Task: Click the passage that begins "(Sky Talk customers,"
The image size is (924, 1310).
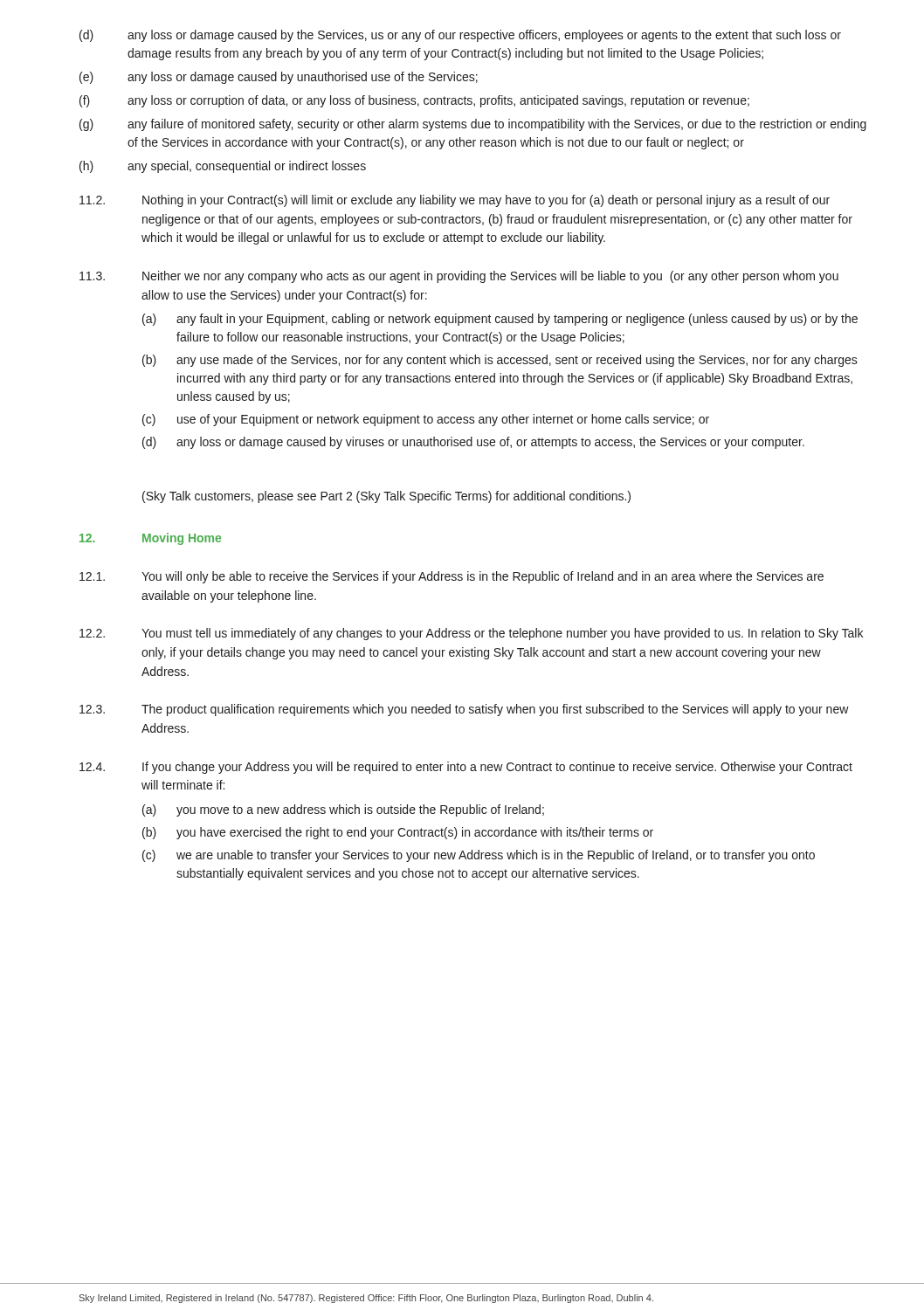Action: pyautogui.click(x=386, y=496)
